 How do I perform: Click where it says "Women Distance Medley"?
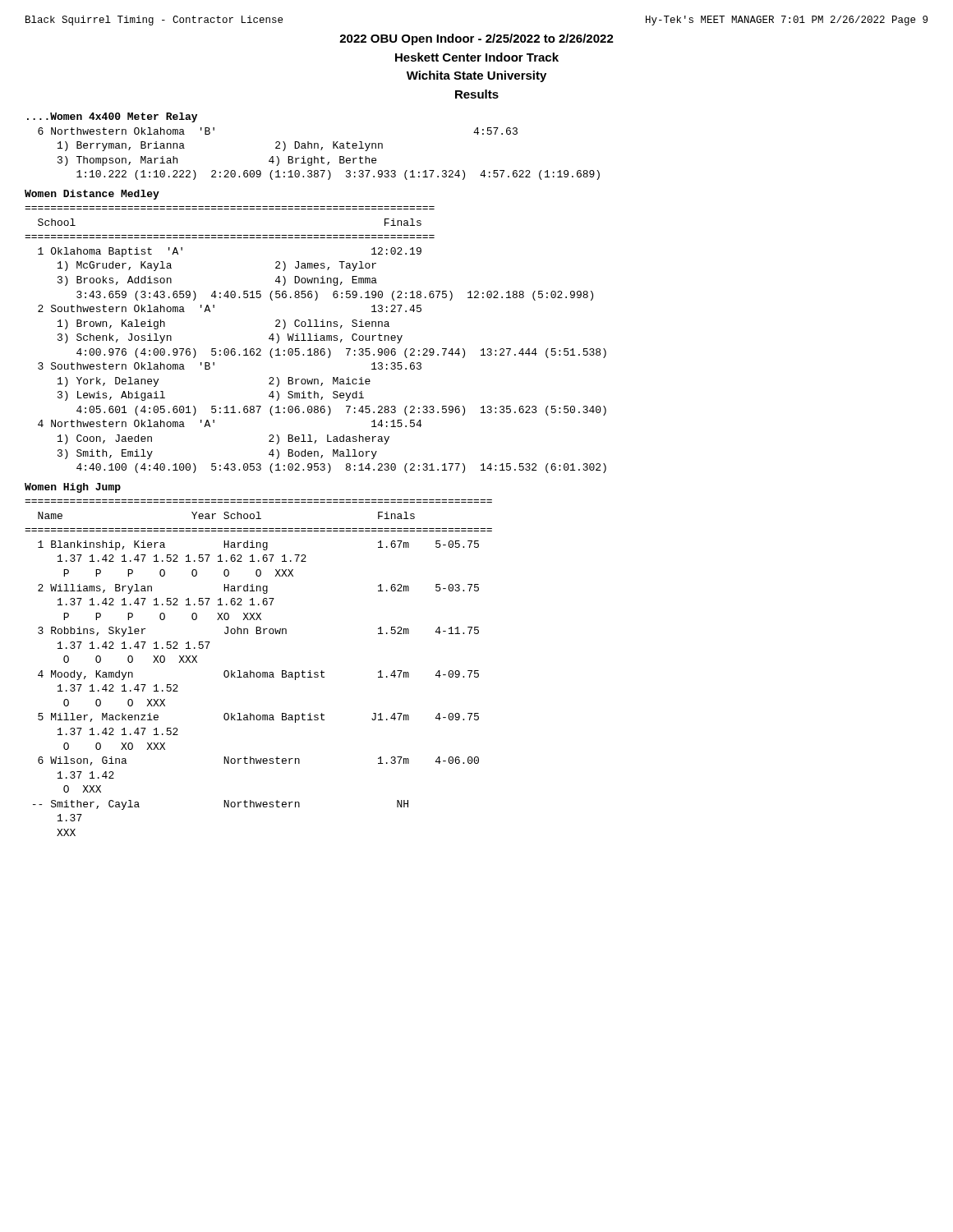92,195
